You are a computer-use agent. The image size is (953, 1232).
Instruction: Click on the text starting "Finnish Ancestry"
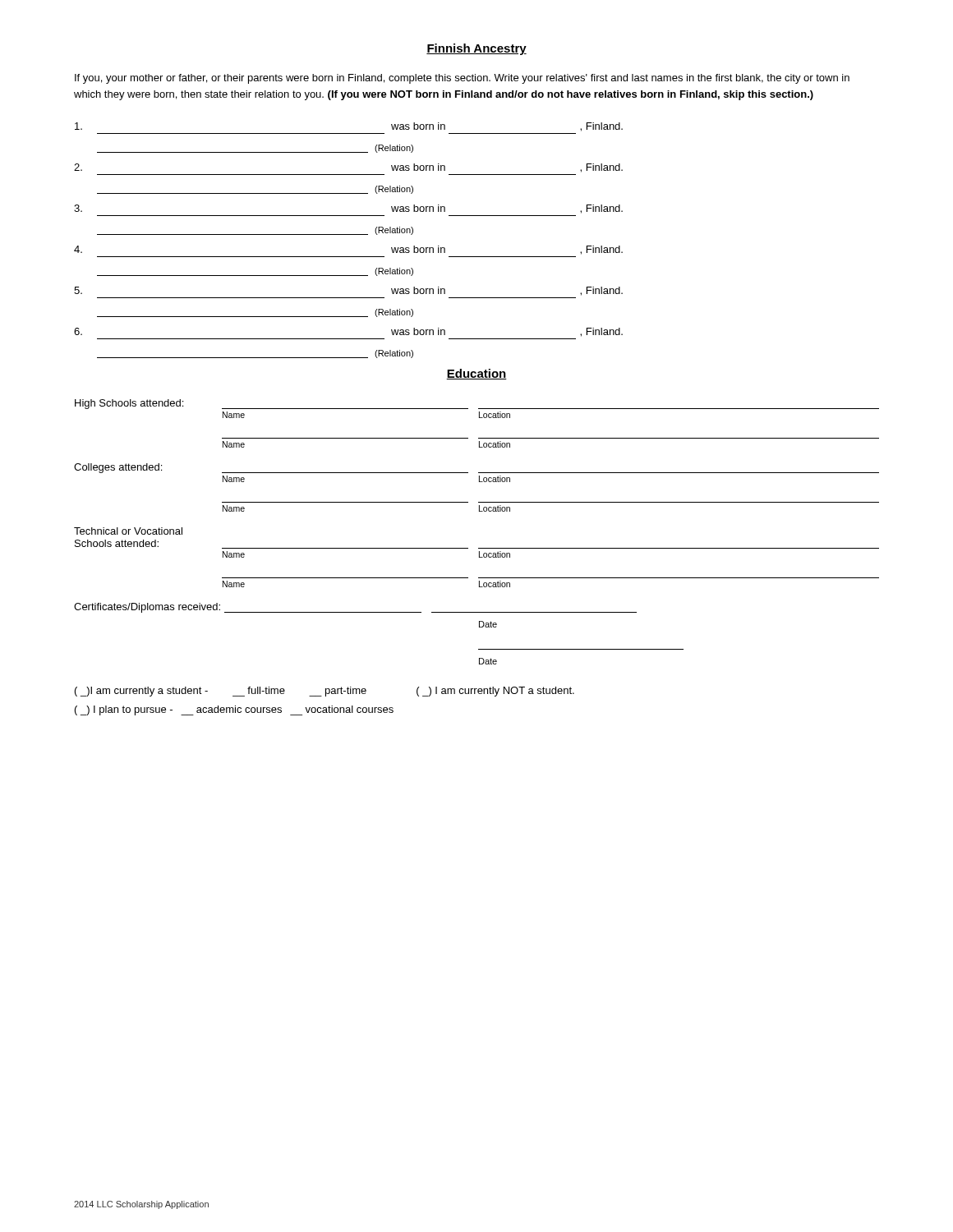pyautogui.click(x=476, y=48)
